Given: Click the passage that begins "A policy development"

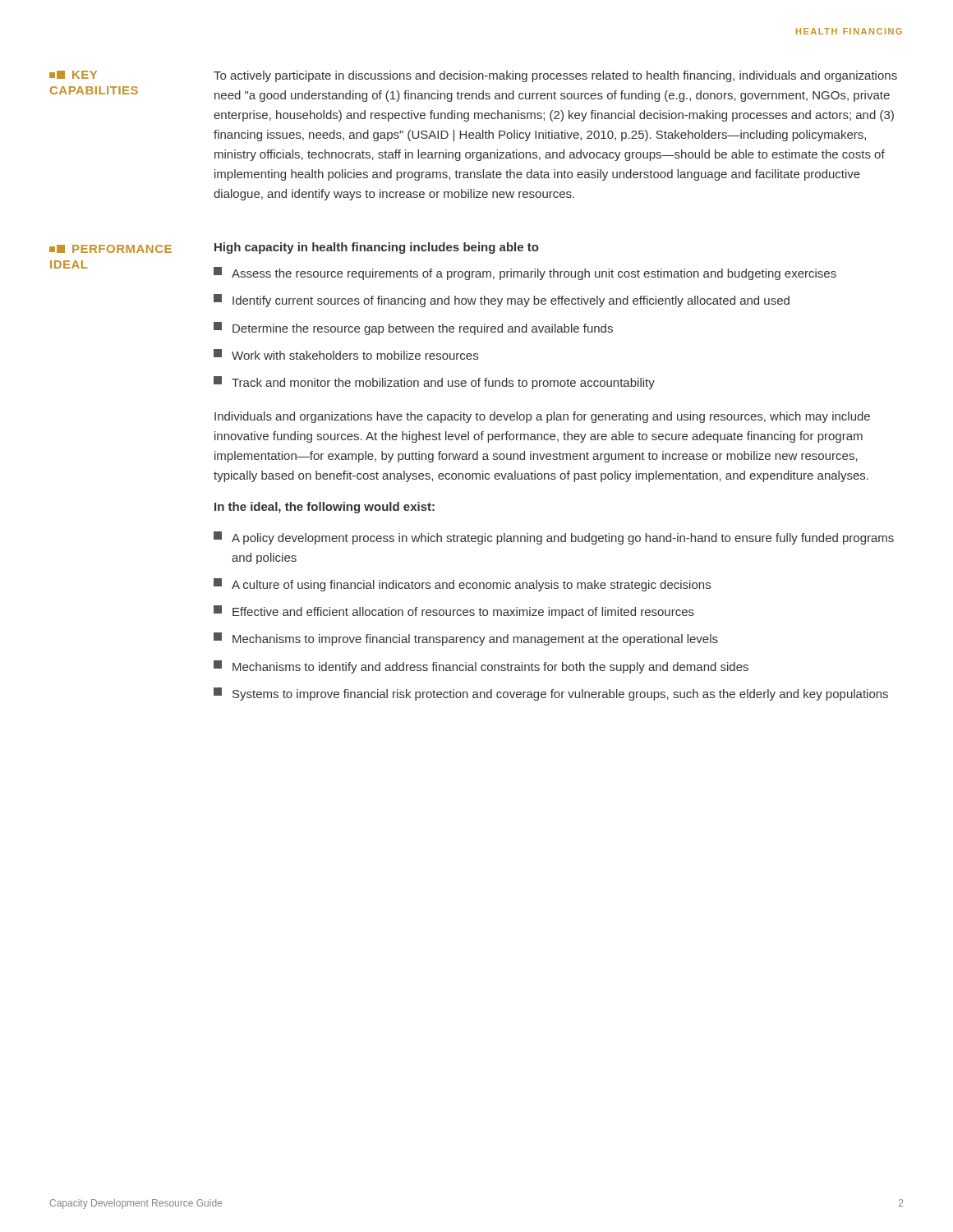Looking at the screenshot, I should click(x=559, y=547).
